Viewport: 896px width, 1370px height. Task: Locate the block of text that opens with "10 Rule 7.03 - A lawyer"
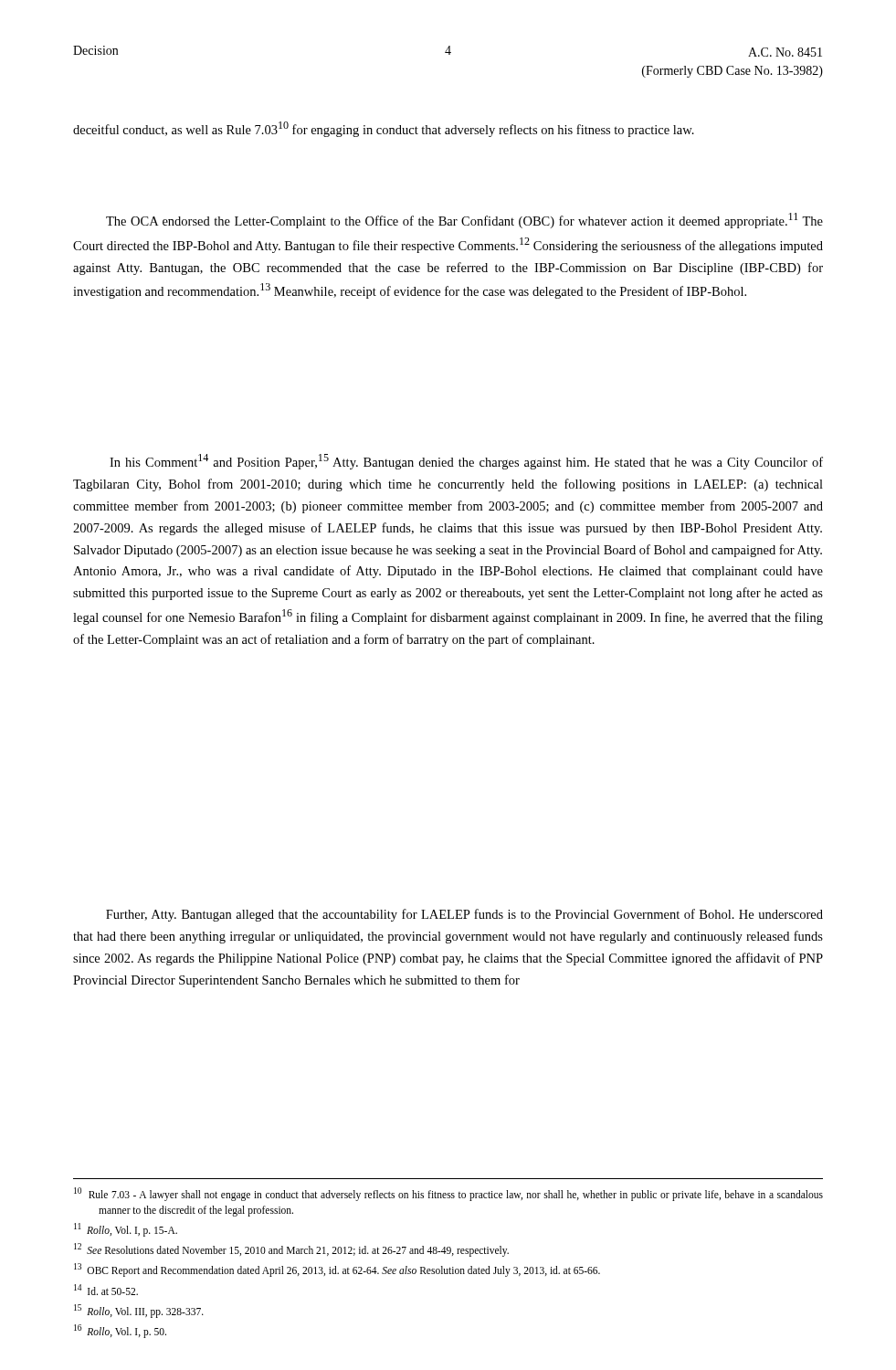[x=448, y=1201]
